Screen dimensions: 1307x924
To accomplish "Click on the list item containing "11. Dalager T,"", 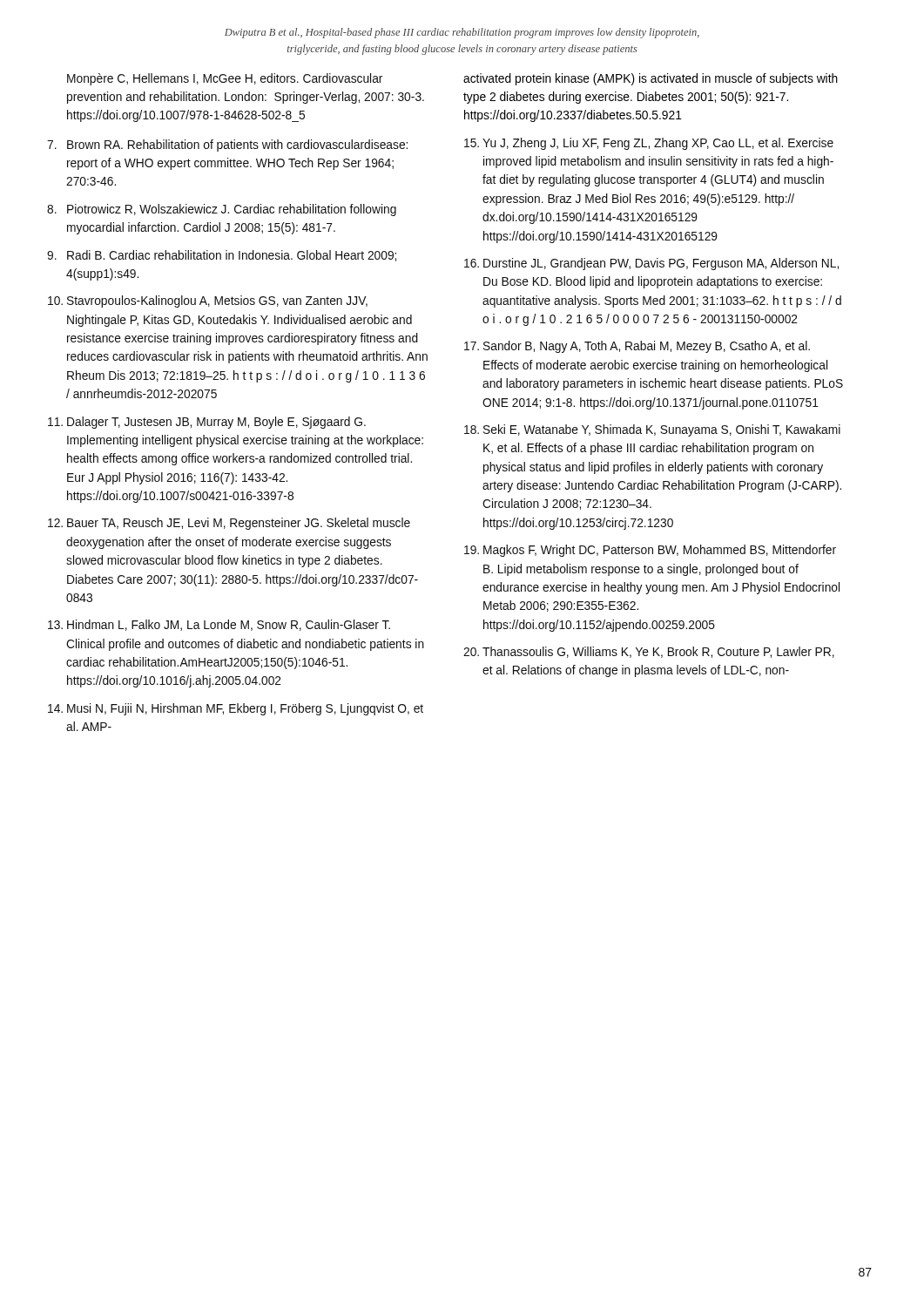I will [239, 459].
